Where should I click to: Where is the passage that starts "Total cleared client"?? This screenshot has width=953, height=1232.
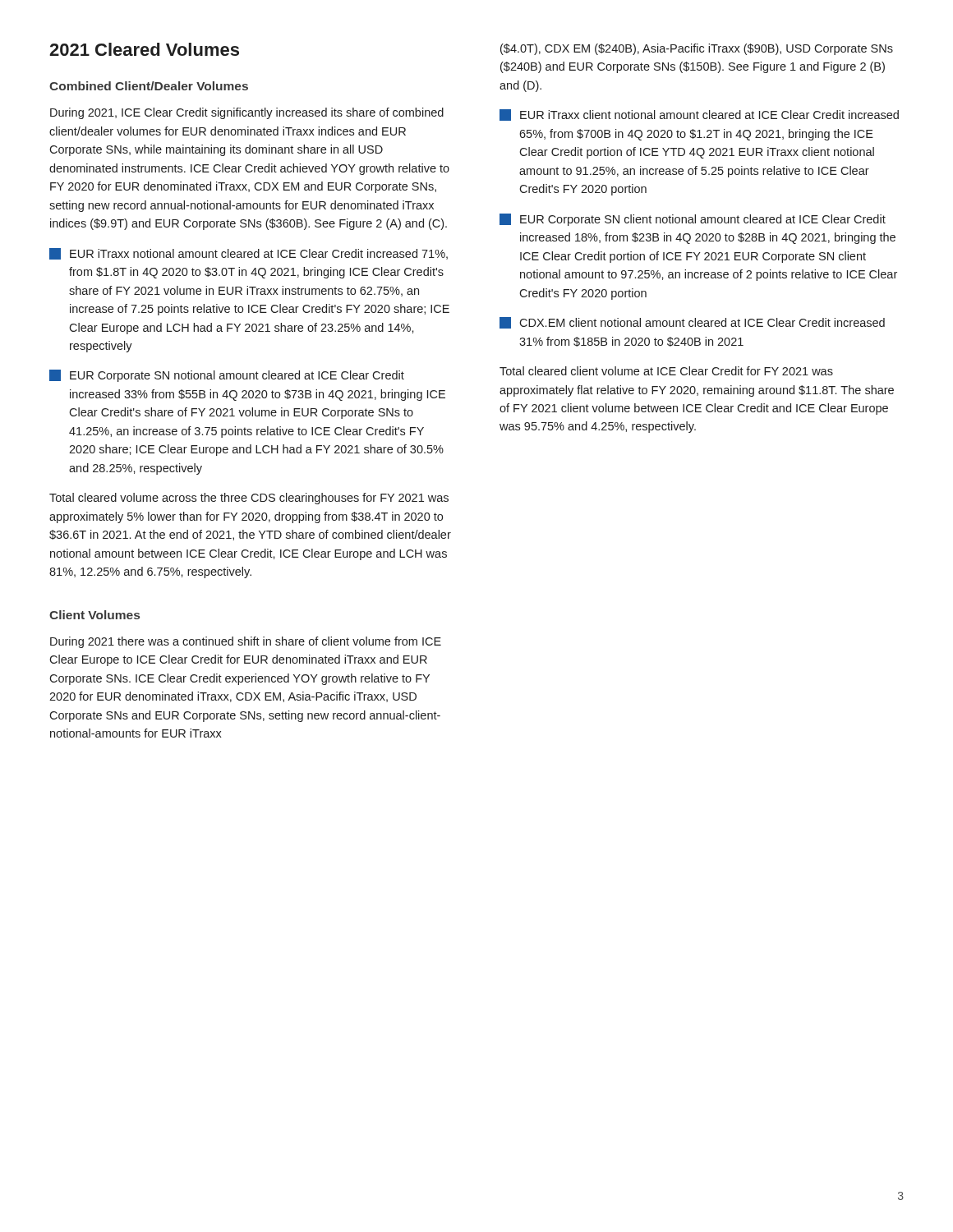coord(702,399)
